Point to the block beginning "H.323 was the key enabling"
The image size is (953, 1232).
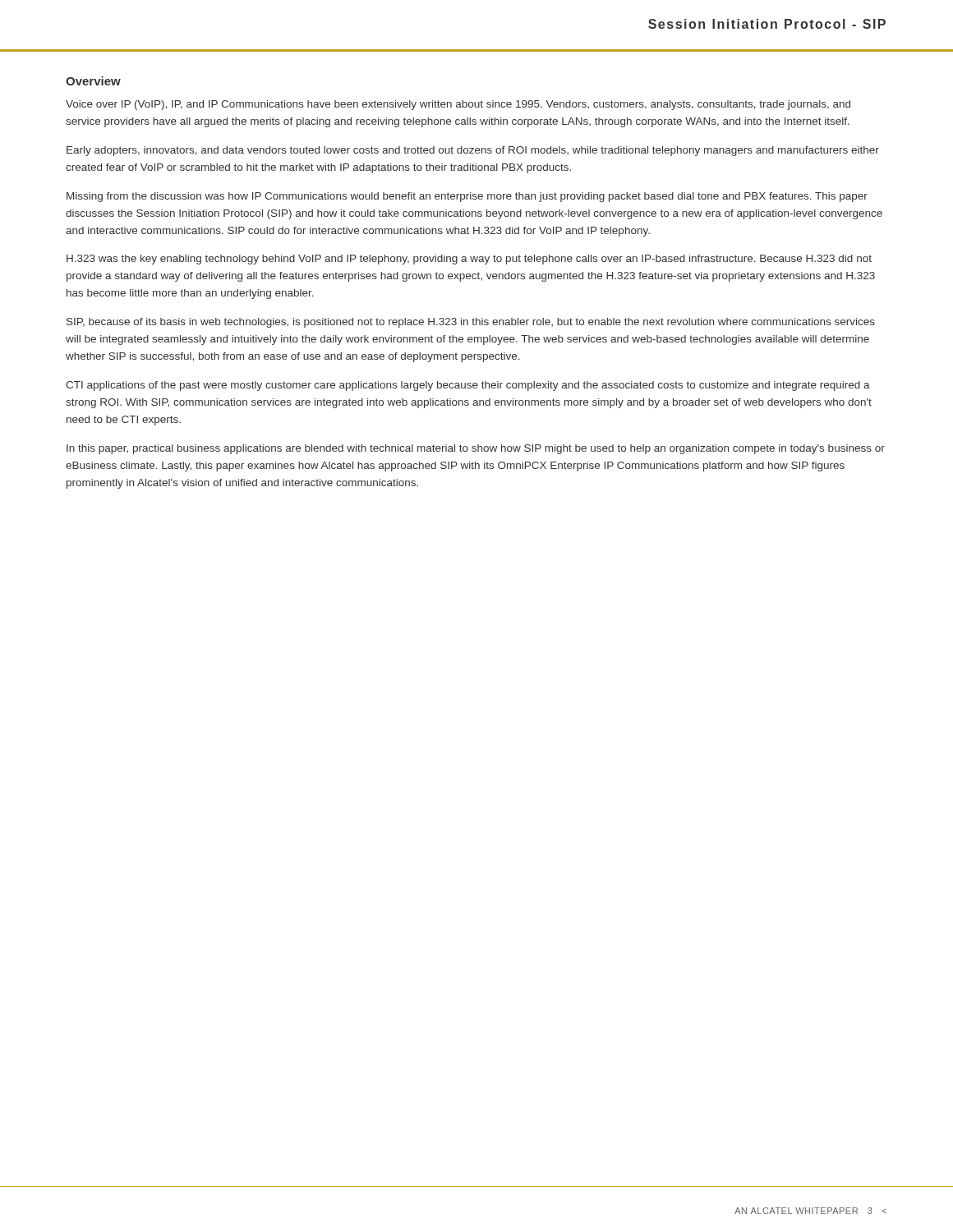(x=476, y=277)
